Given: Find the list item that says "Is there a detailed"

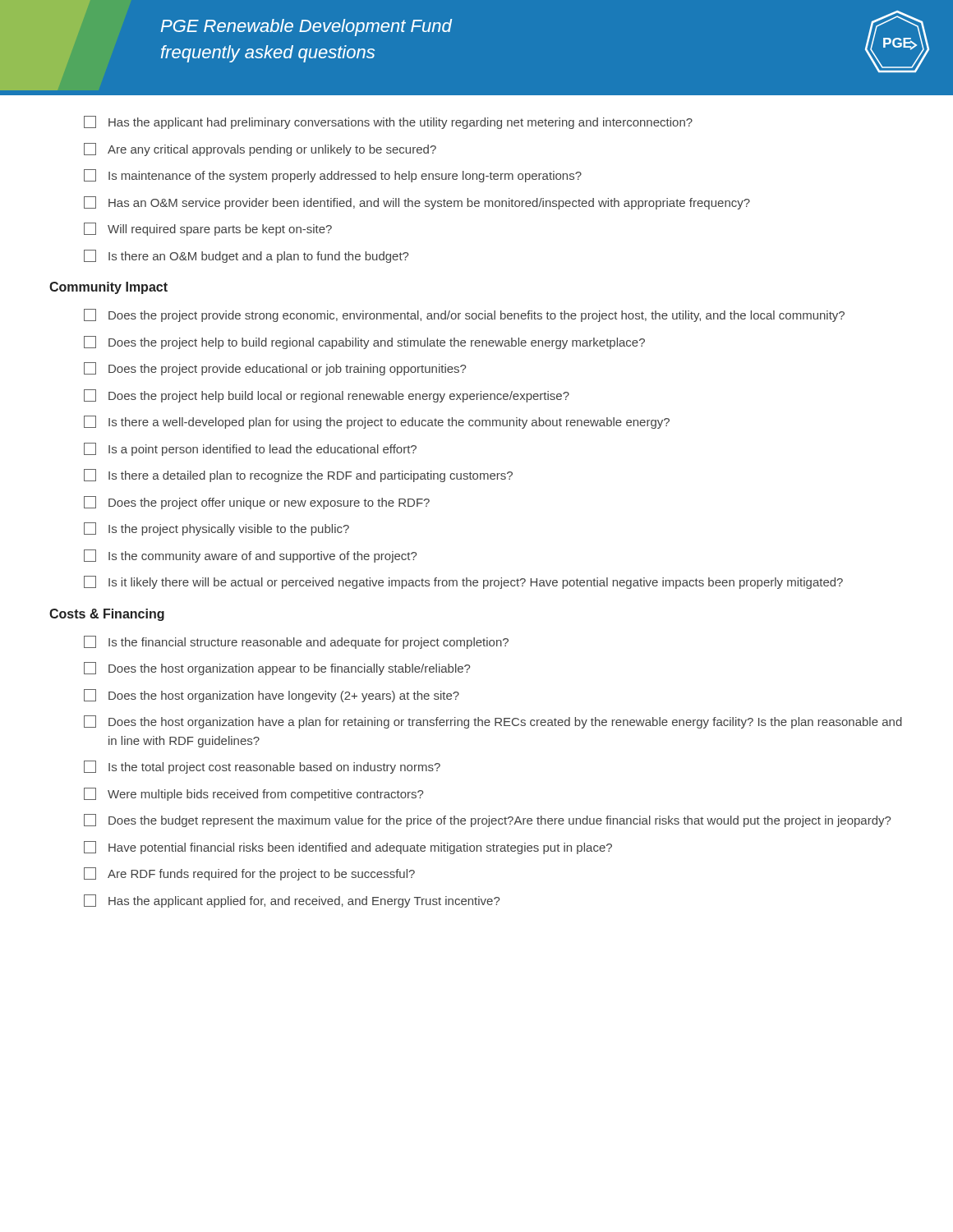Looking at the screenshot, I should [298, 476].
